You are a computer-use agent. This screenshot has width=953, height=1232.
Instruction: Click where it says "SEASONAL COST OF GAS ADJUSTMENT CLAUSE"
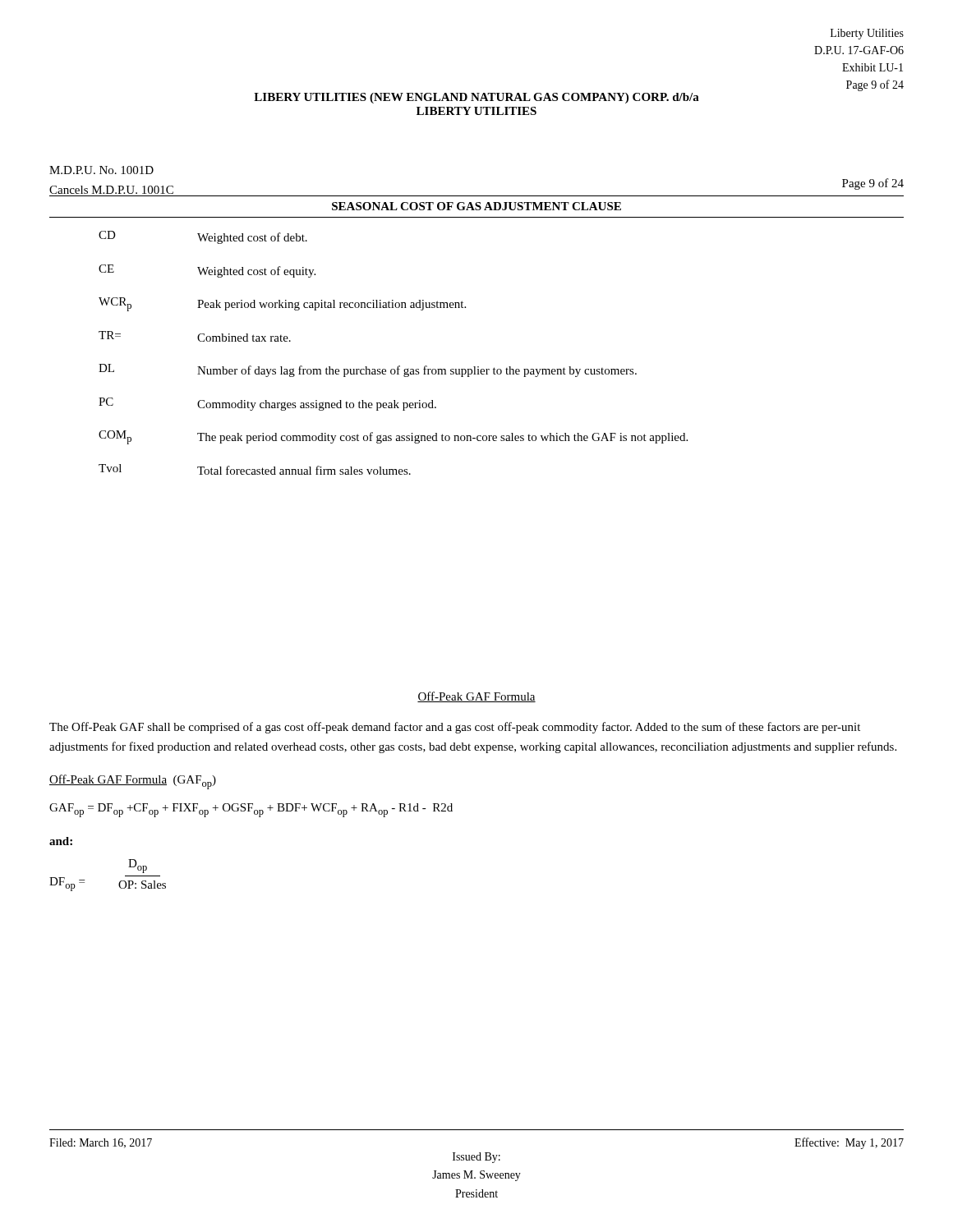[x=476, y=206]
